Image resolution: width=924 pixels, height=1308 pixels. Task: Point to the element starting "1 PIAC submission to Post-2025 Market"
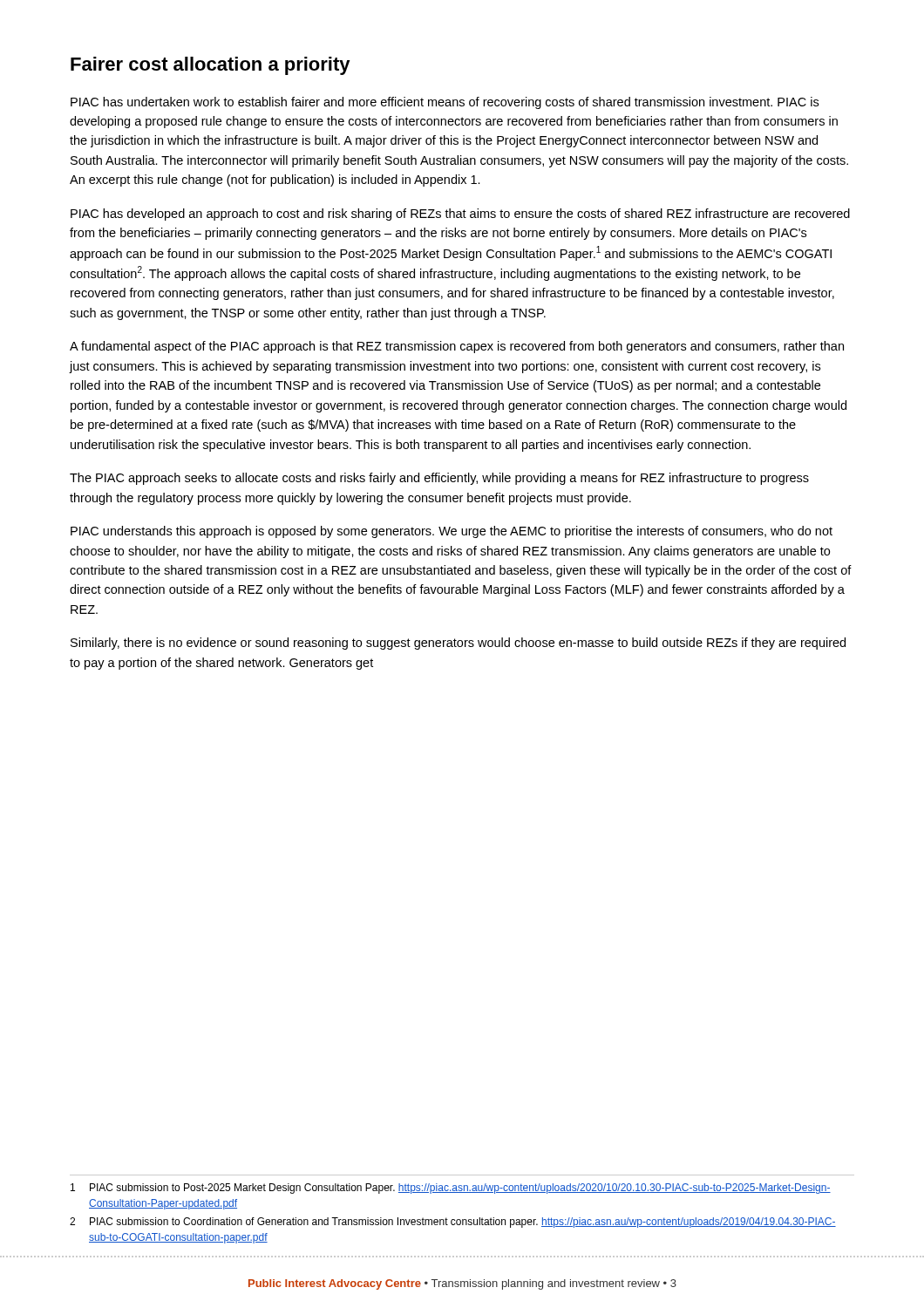tap(462, 1196)
